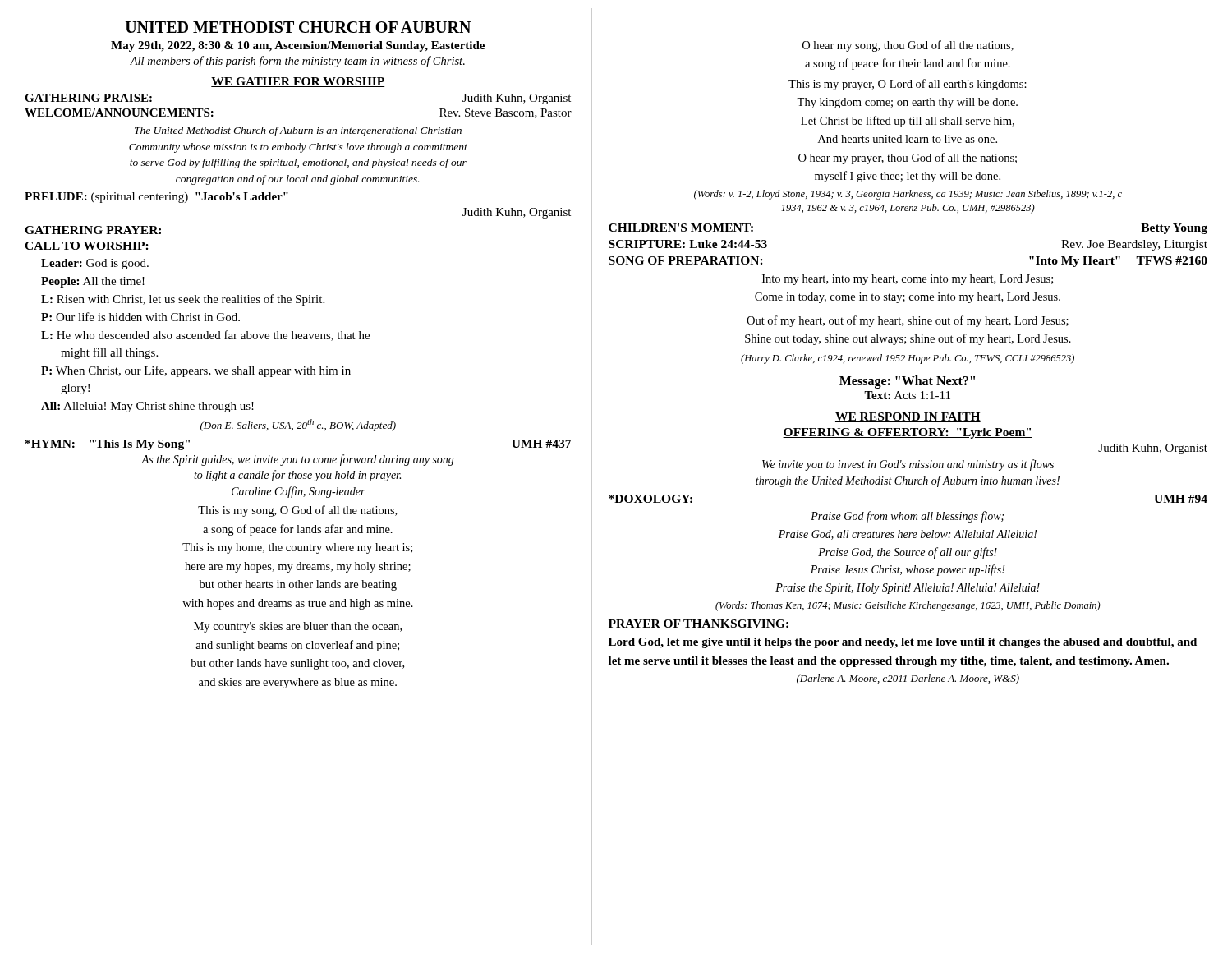This screenshot has height=953, width=1232.
Task: Navigate to the text starting "P: Our life is hidden with"
Action: (141, 317)
